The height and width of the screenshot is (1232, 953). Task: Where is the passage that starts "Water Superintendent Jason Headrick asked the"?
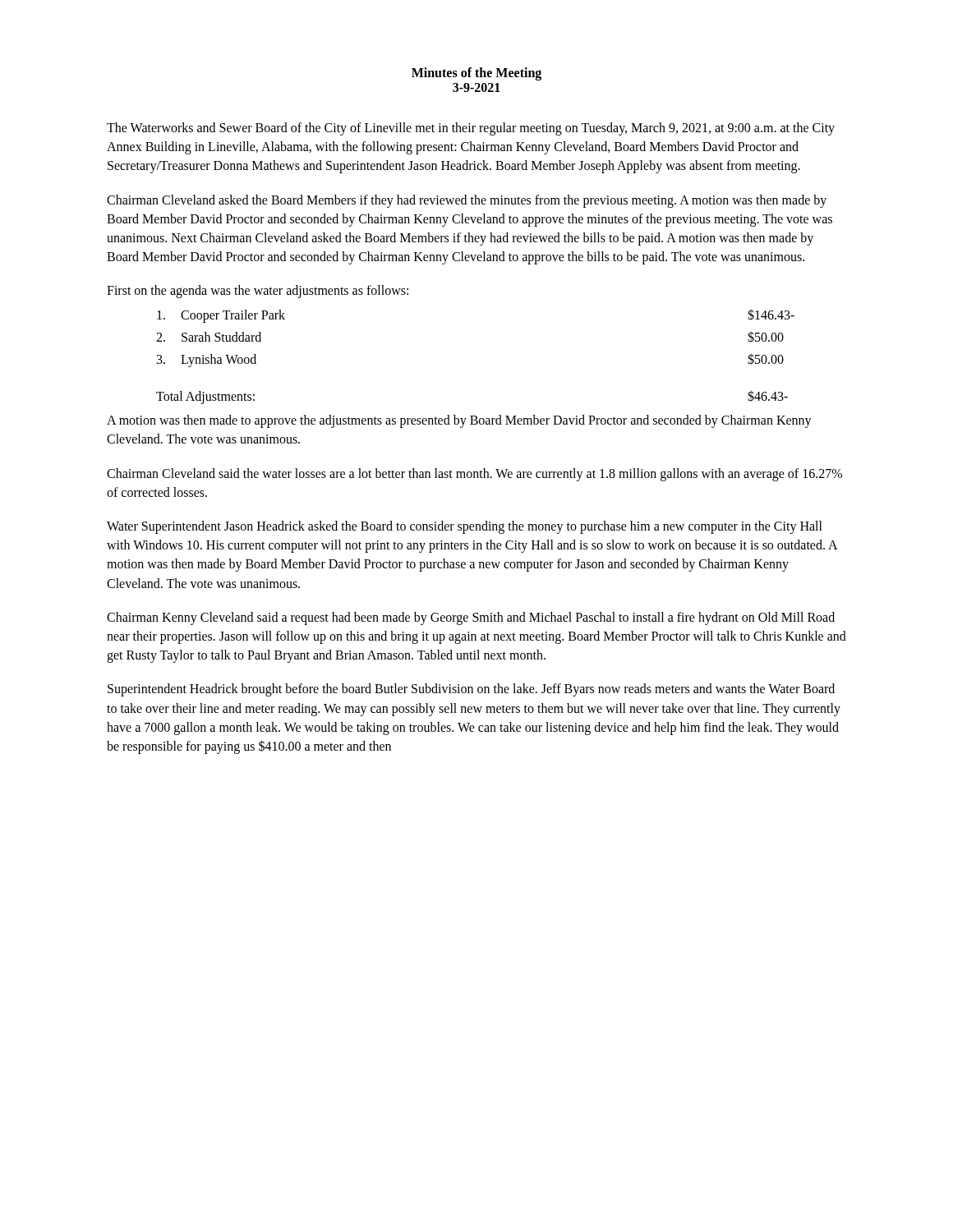[472, 555]
